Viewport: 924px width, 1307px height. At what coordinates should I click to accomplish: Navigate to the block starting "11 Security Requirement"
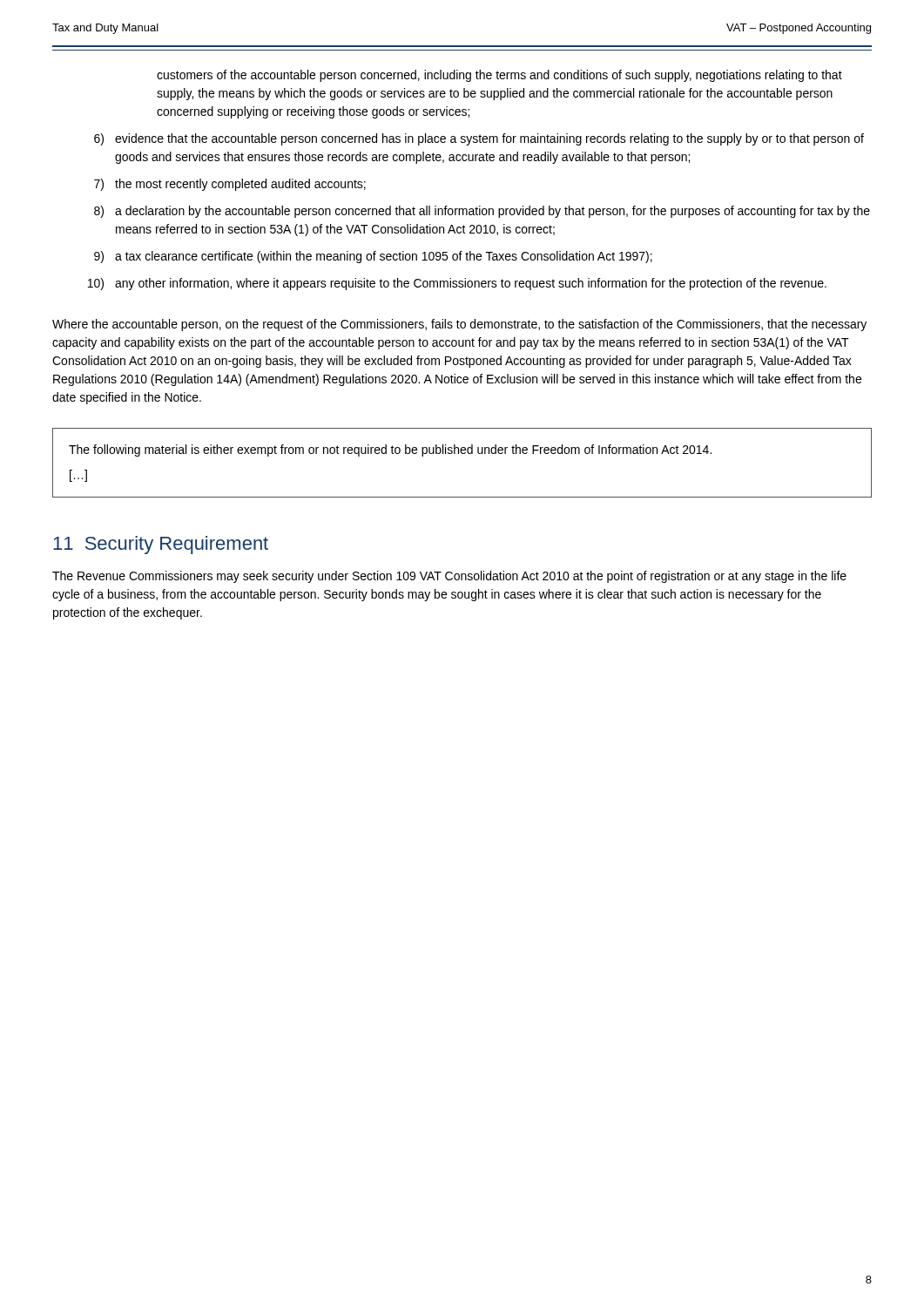coord(160,543)
